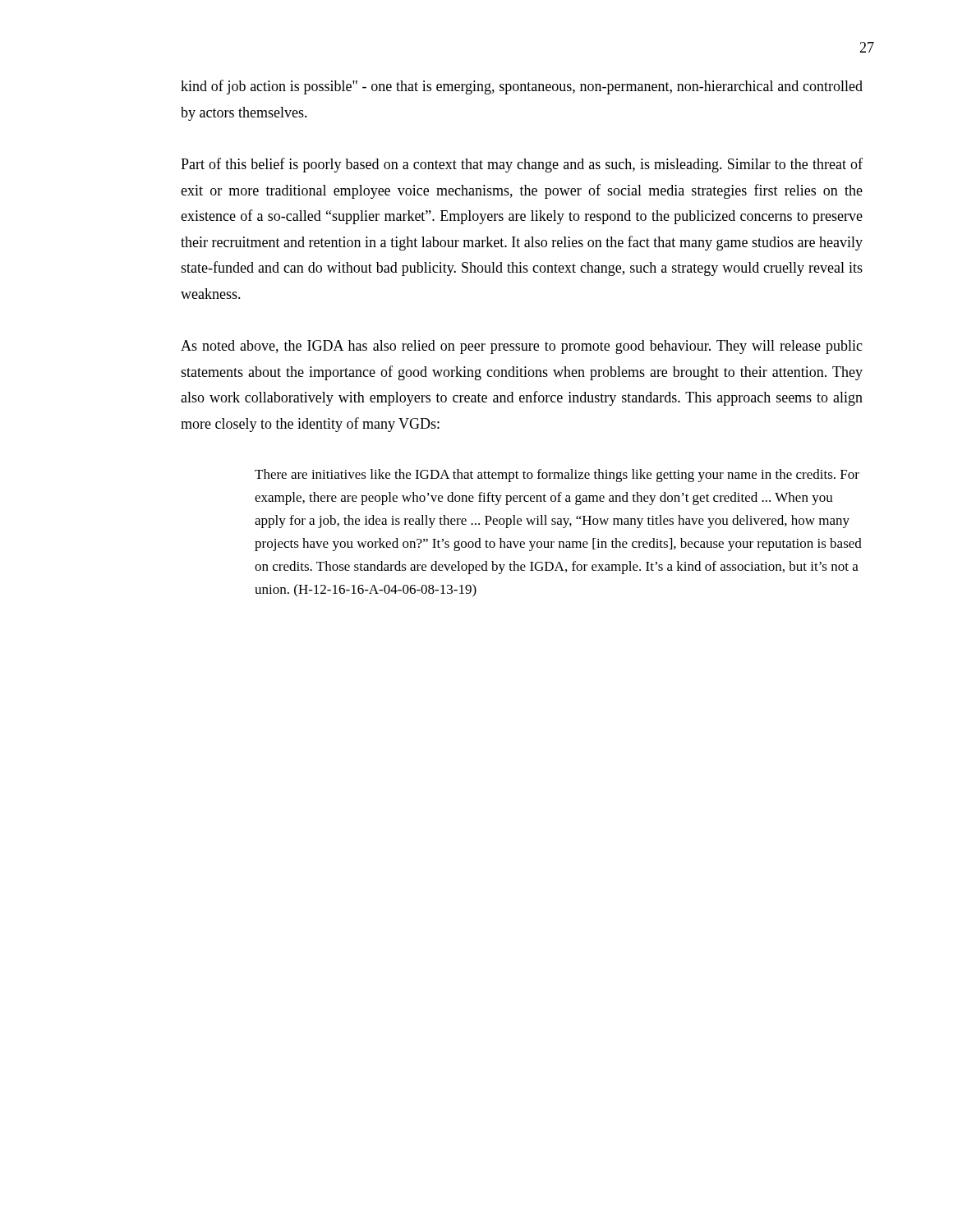Find the block on this page that starts "Part of this"
Image resolution: width=953 pixels, height=1232 pixels.
[522, 229]
